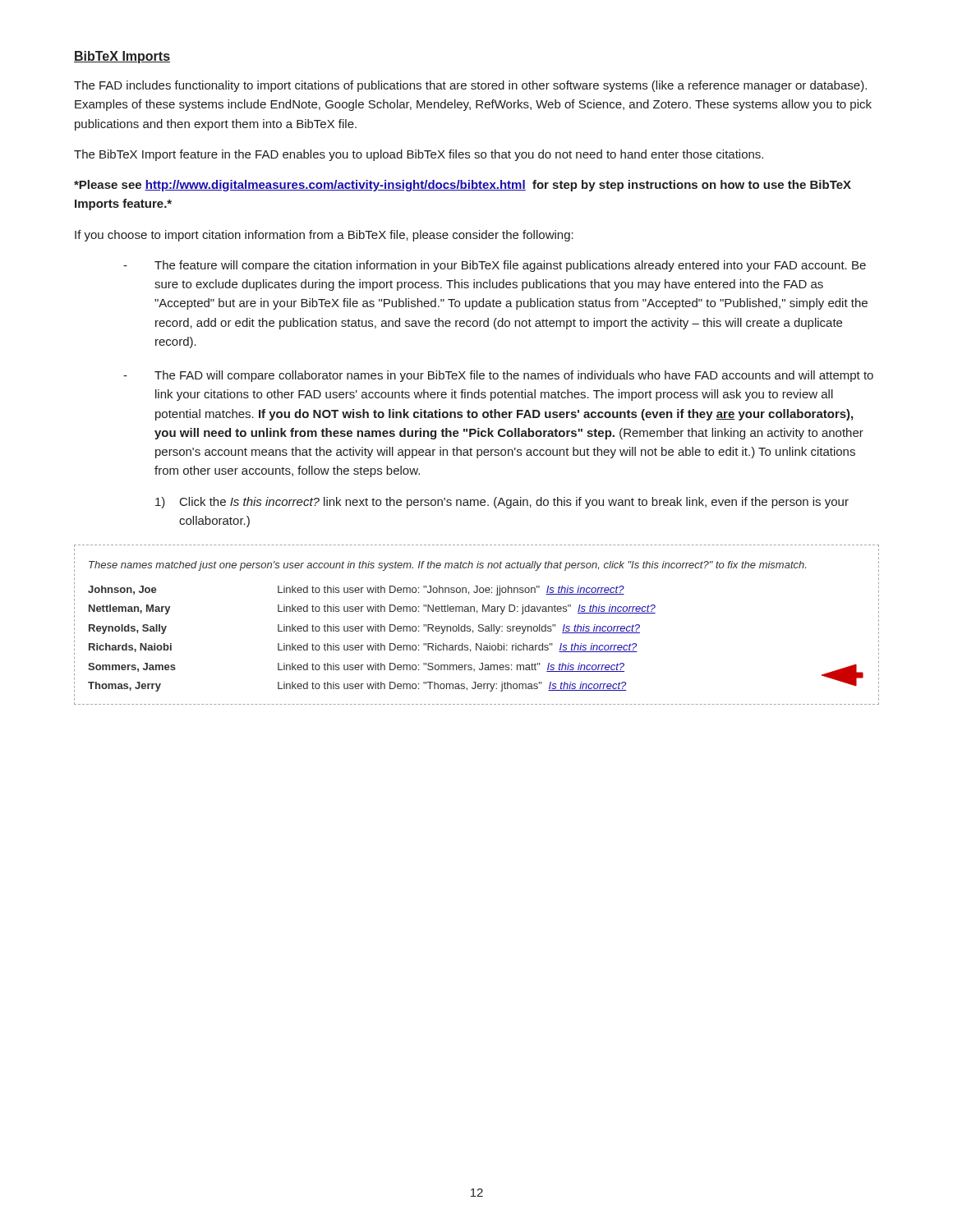Click the passage that begins "If you choose to import"
Viewport: 953px width, 1232px height.
click(x=324, y=234)
